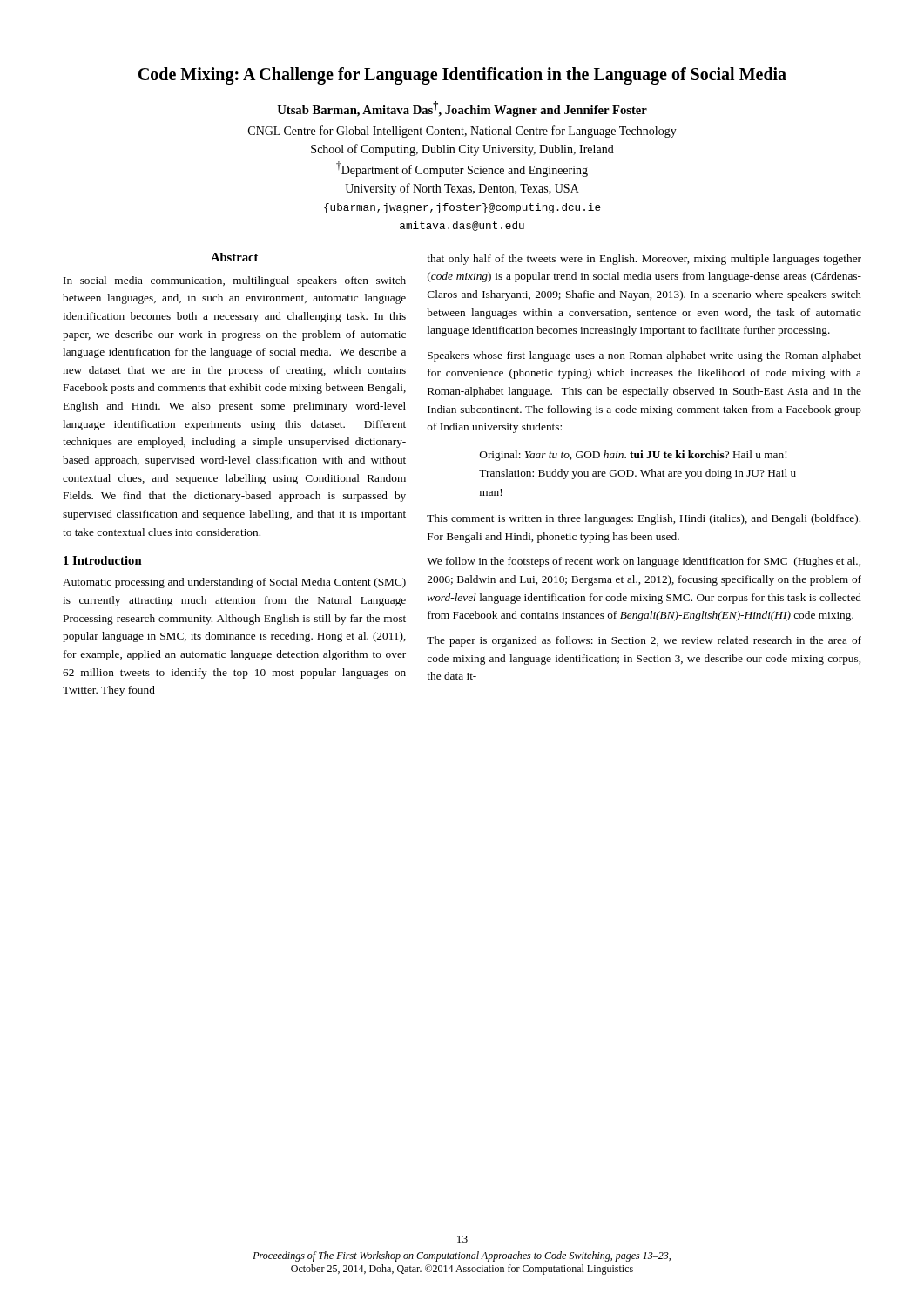Point to the passage starting "Utsab Barman, Amitava Das†, Joachim"
The image size is (924, 1307).
pos(462,166)
